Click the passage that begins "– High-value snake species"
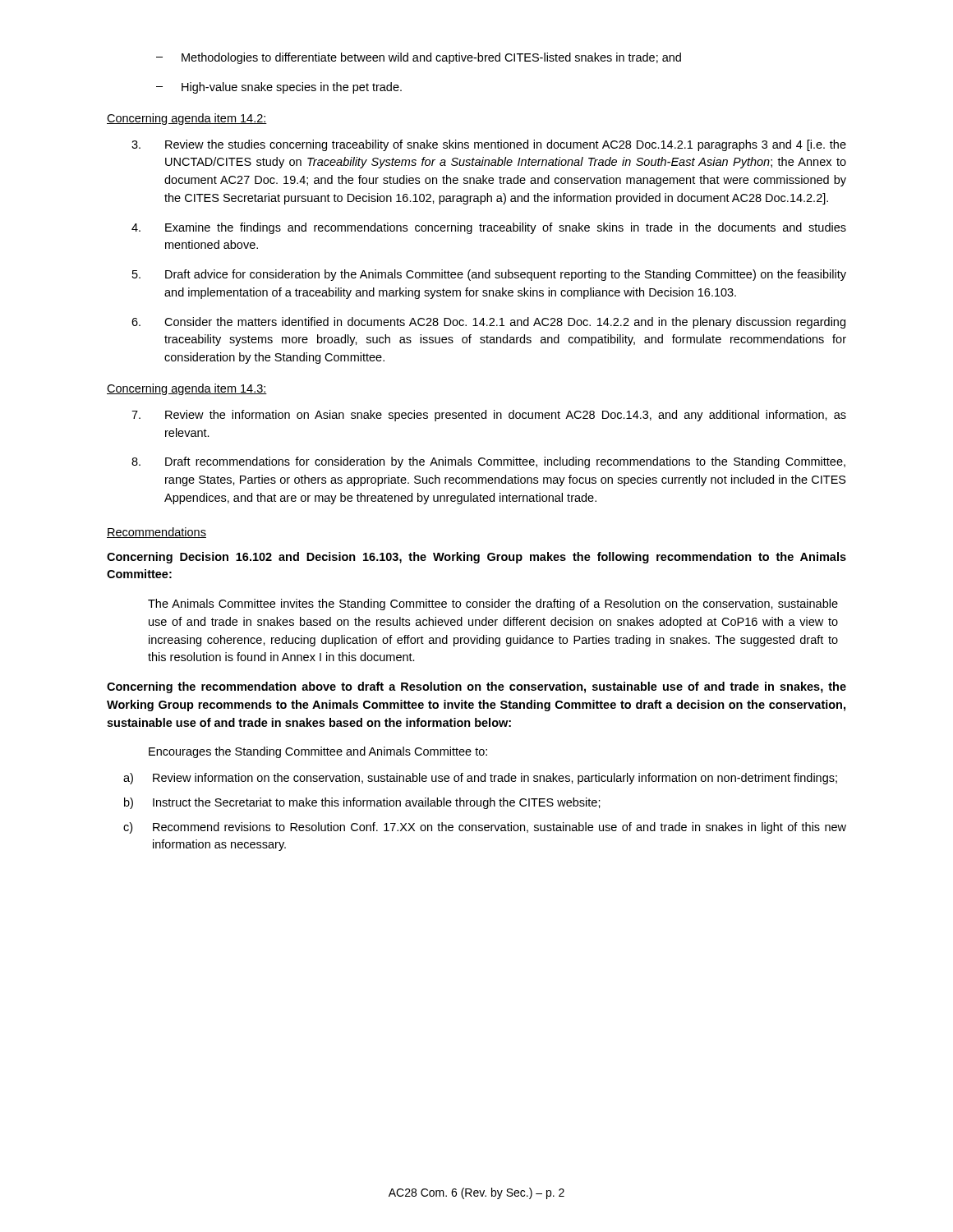 (x=279, y=88)
